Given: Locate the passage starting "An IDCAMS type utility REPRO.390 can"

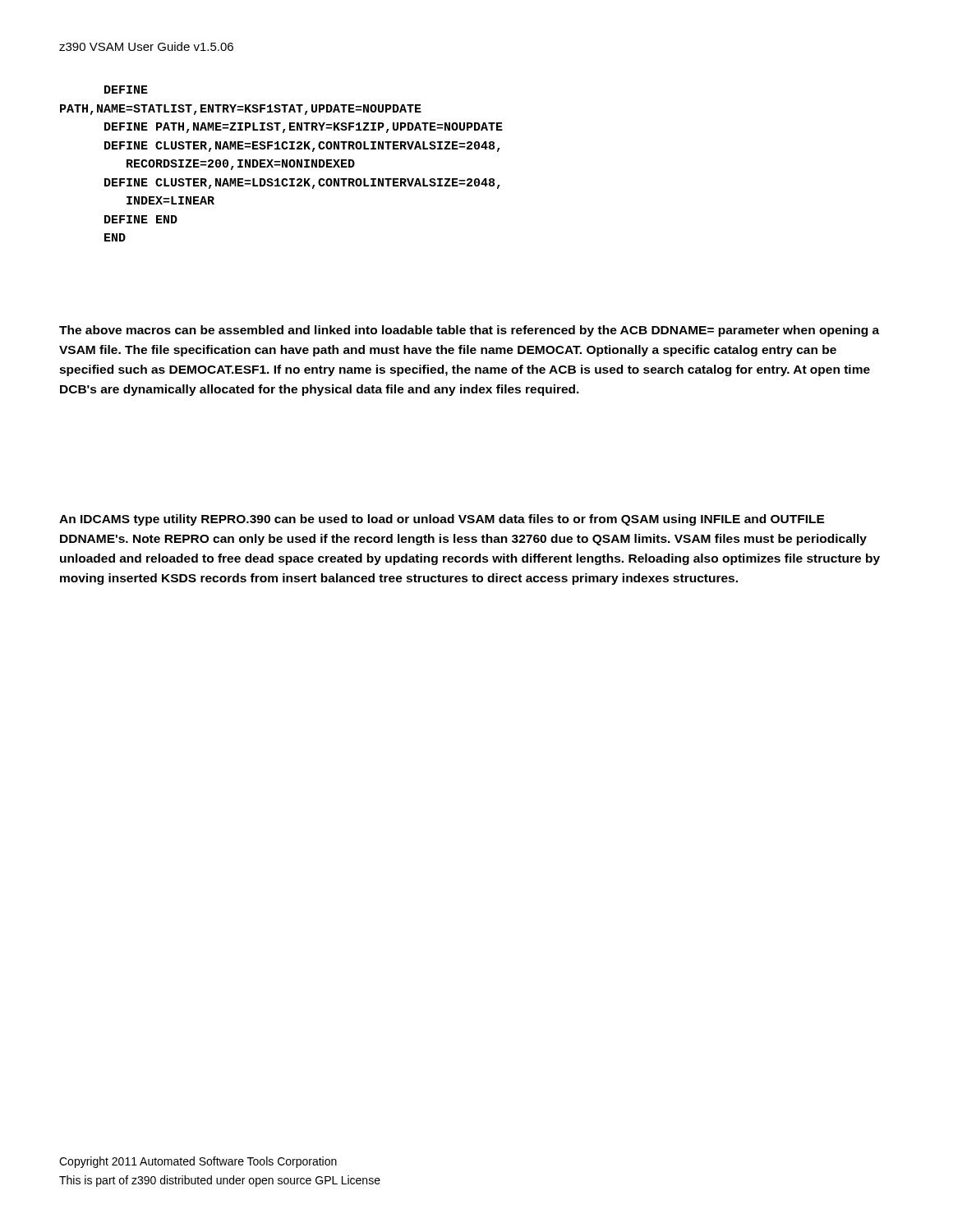Looking at the screenshot, I should [470, 548].
